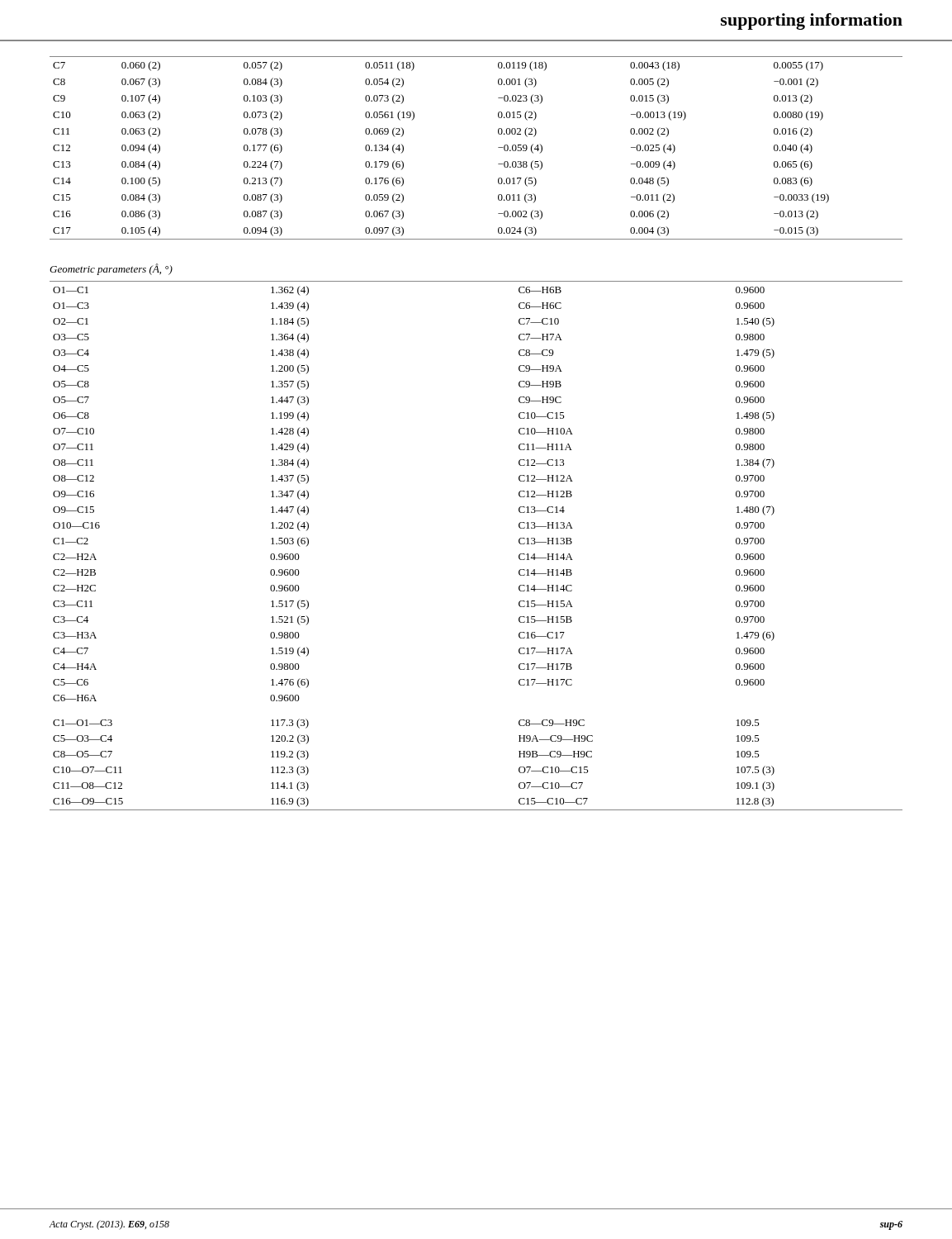Locate the table with the text "1.347 (4)"
The width and height of the screenshot is (952, 1239).
(476, 545)
